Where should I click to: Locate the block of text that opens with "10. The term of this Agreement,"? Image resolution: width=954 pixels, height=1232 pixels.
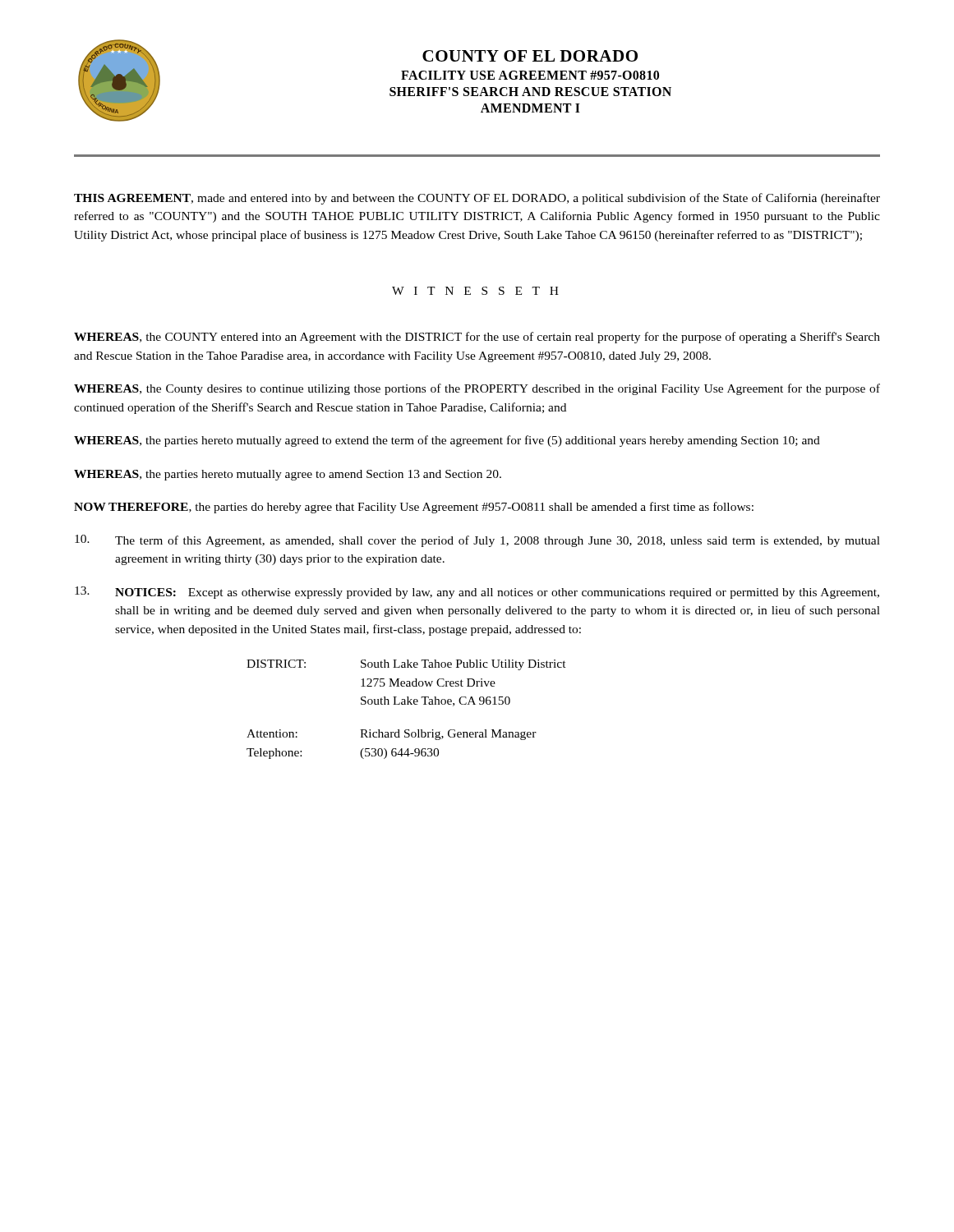[x=477, y=550]
